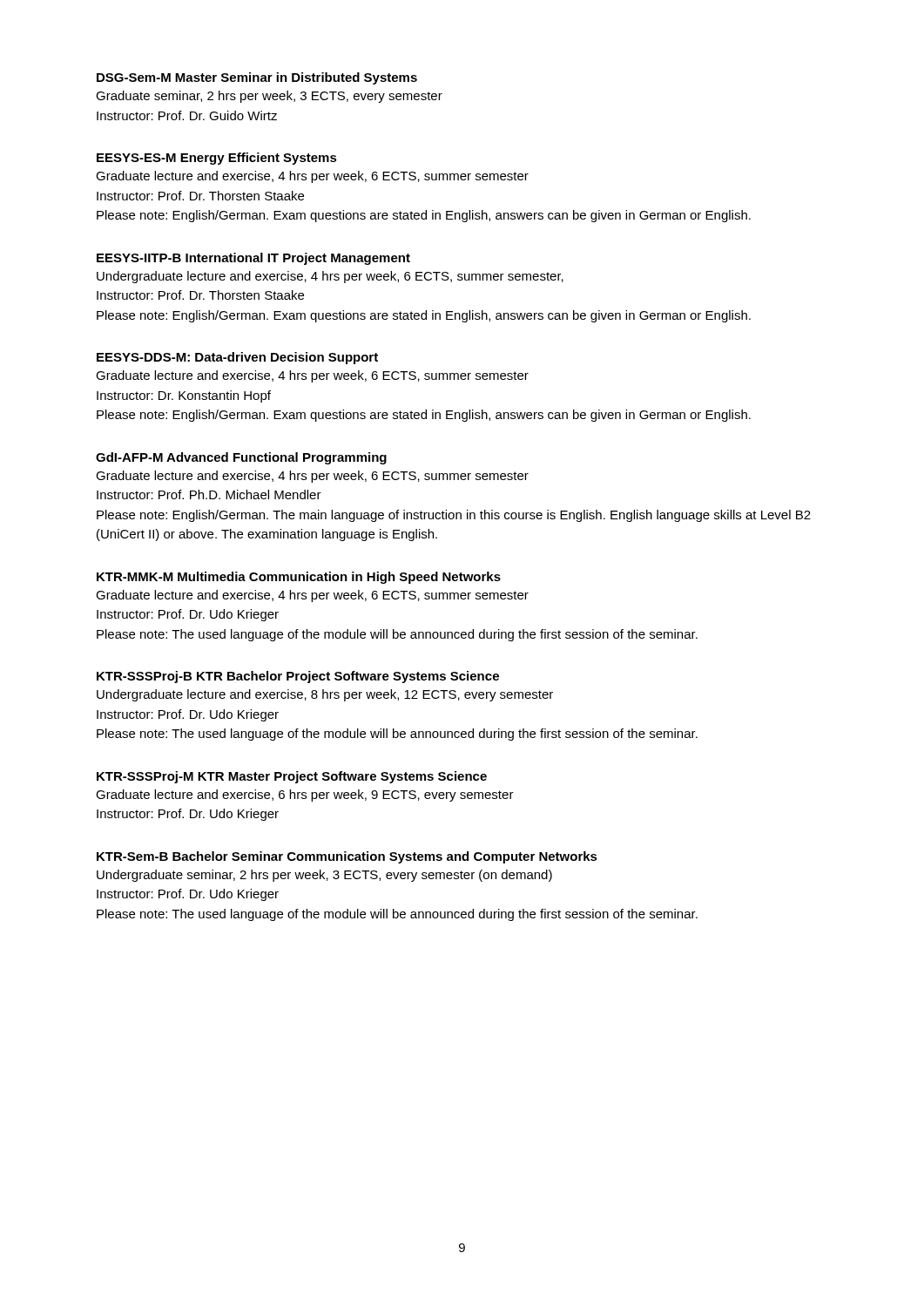This screenshot has width=924, height=1307.
Task: Locate the text starting "KTR-MMK-M Multimedia Communication in High"
Action: coord(298,576)
